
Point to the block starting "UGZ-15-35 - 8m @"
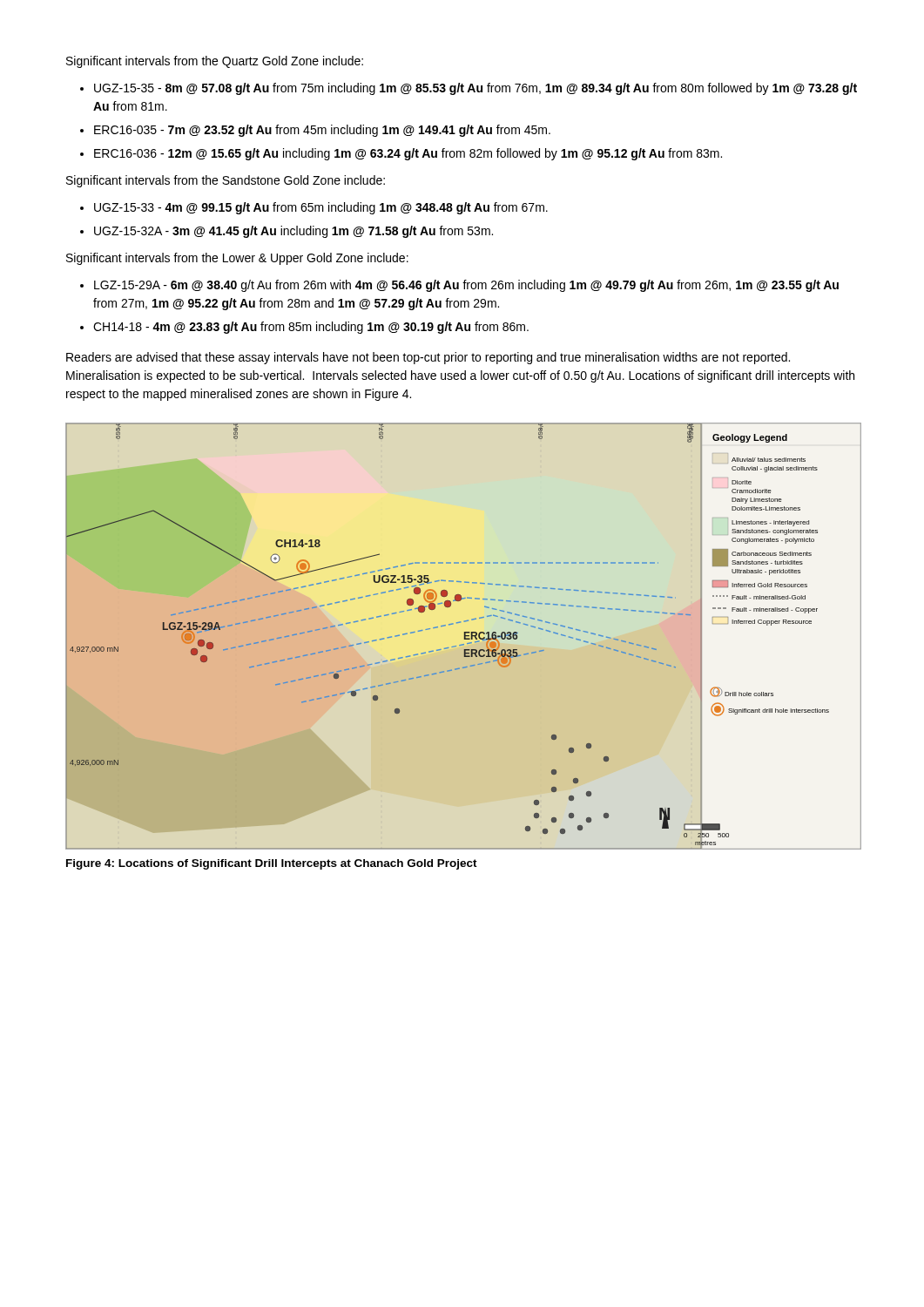click(x=475, y=97)
